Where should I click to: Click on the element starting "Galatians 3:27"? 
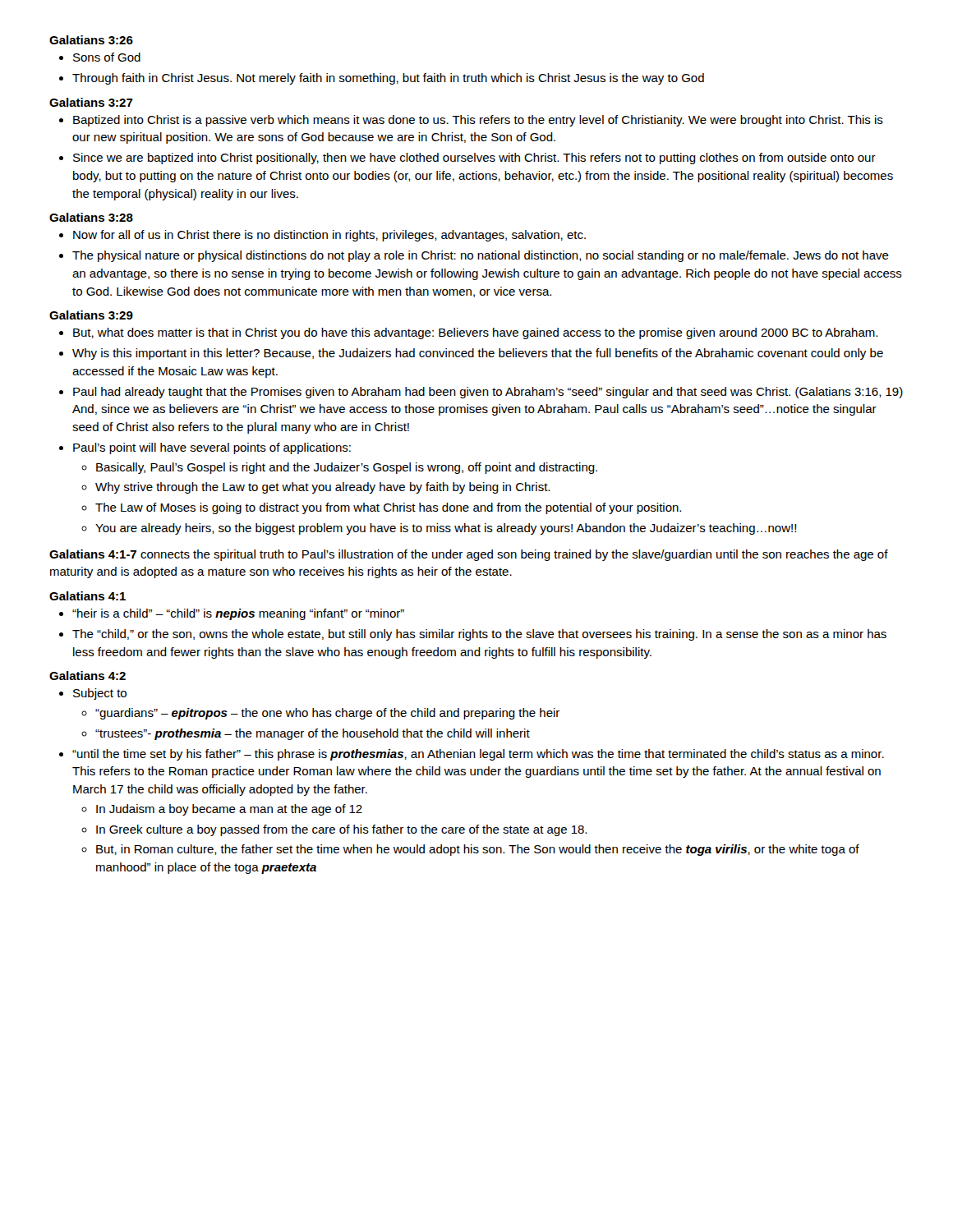(x=91, y=102)
